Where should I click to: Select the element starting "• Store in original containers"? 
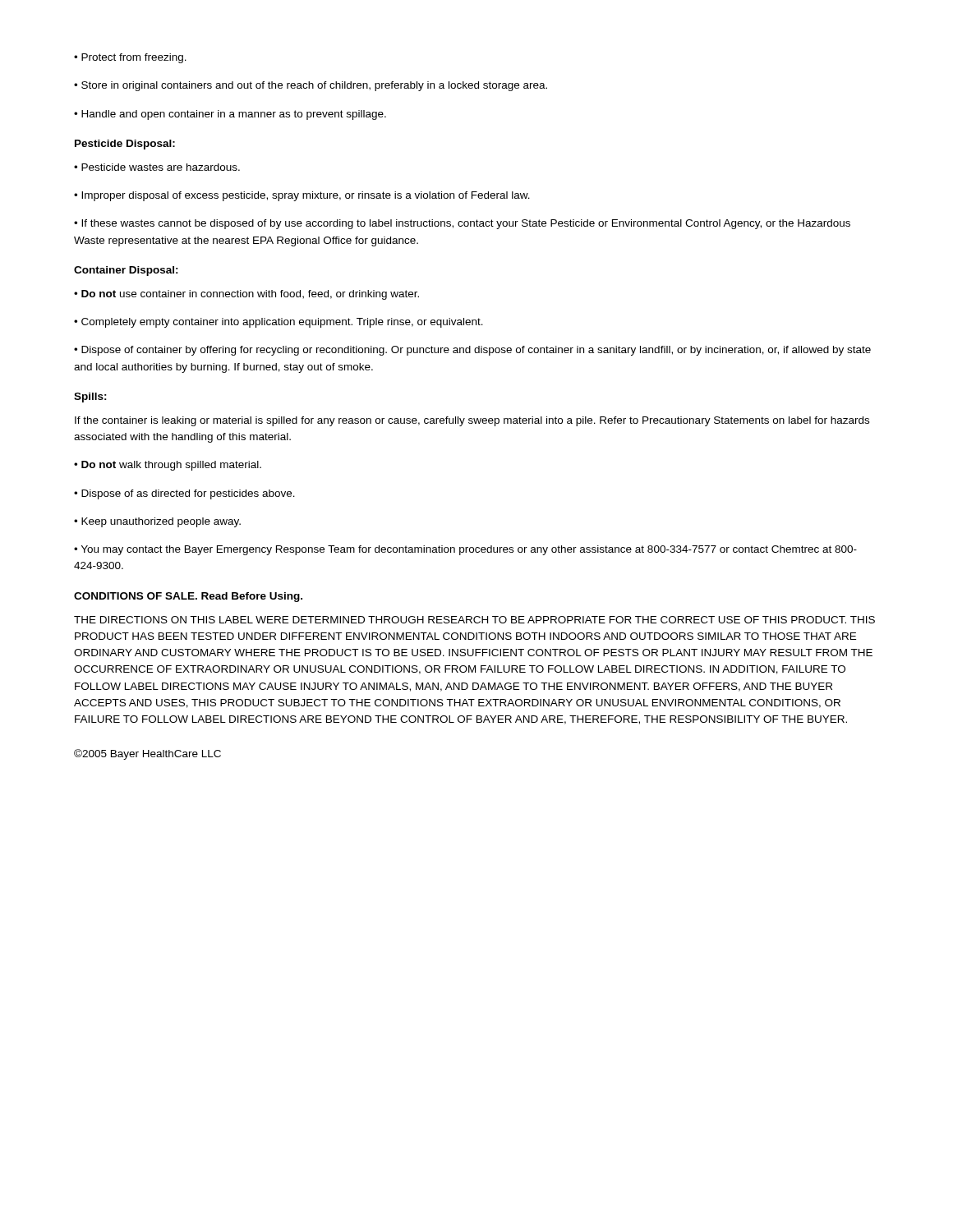(x=311, y=85)
